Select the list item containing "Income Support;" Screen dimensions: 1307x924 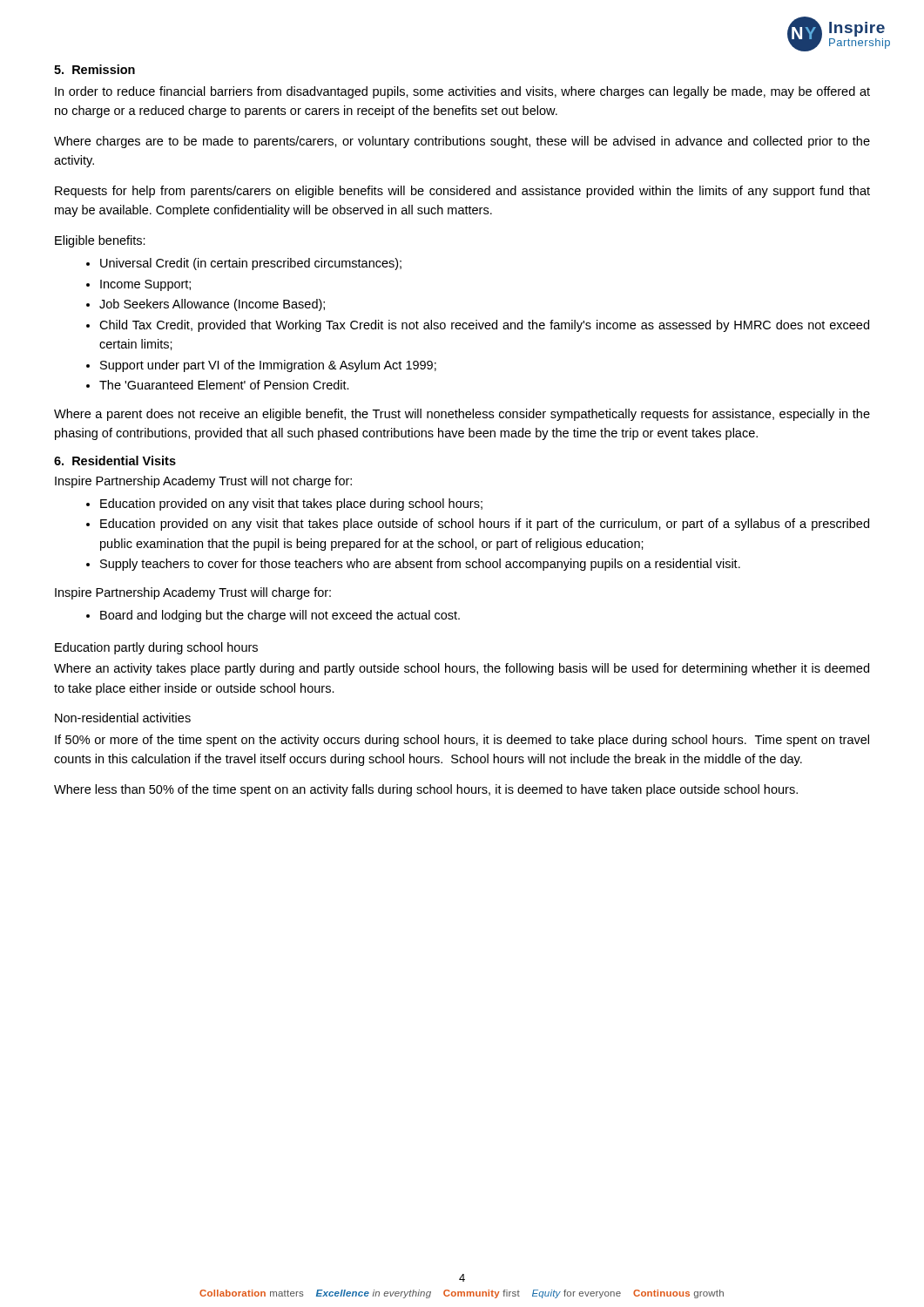click(x=146, y=284)
